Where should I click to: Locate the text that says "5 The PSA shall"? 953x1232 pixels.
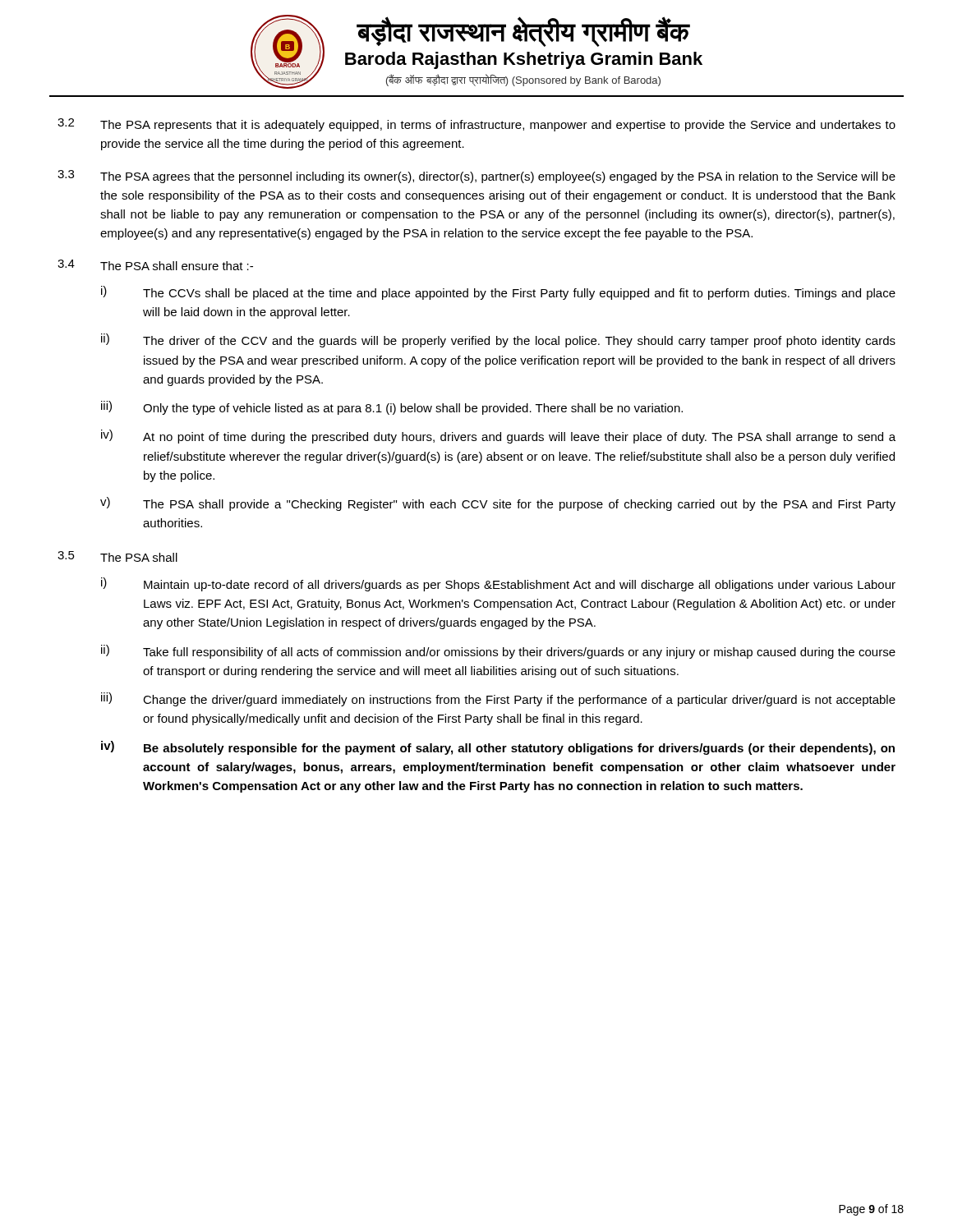point(118,557)
